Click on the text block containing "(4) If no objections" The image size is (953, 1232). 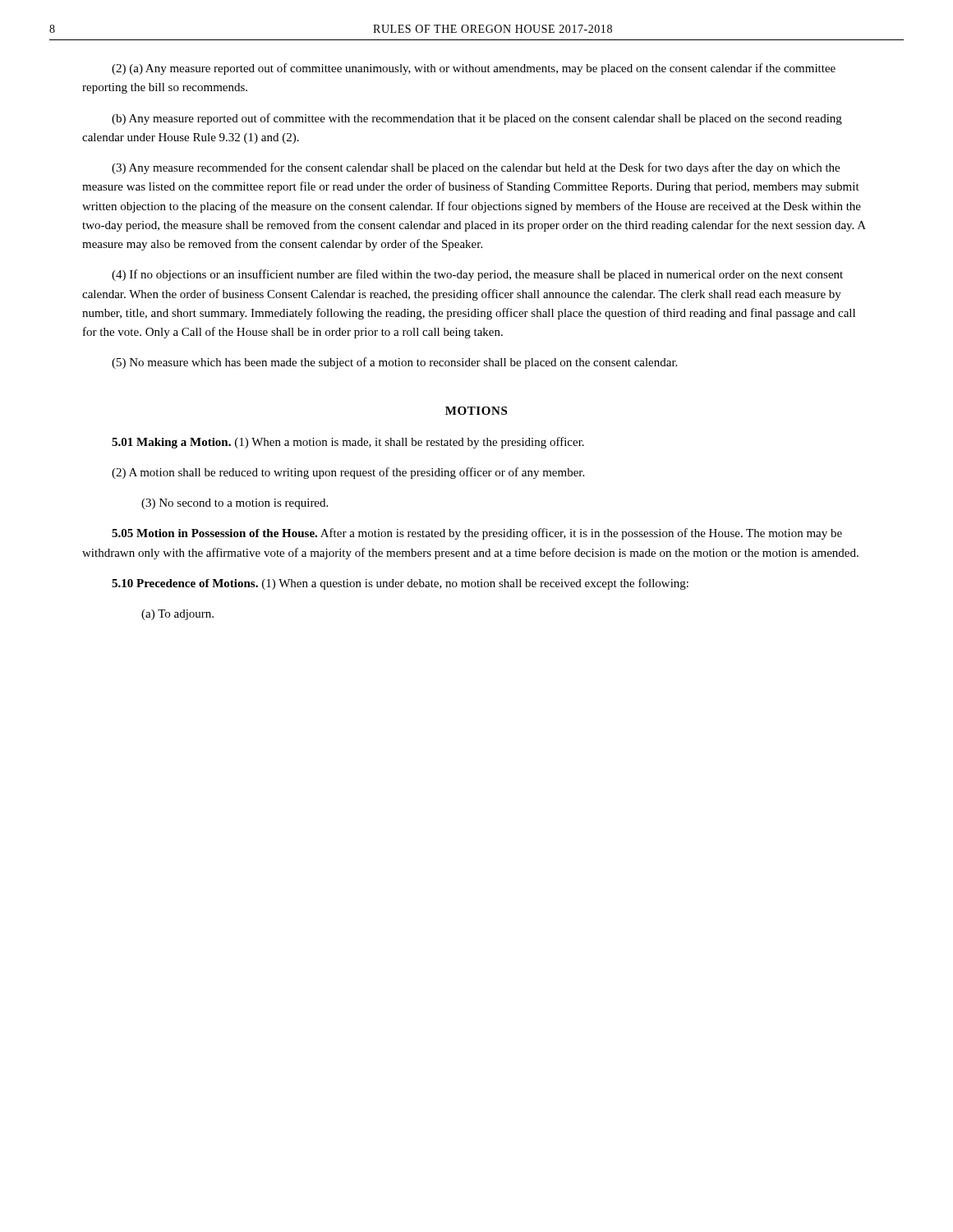469,303
